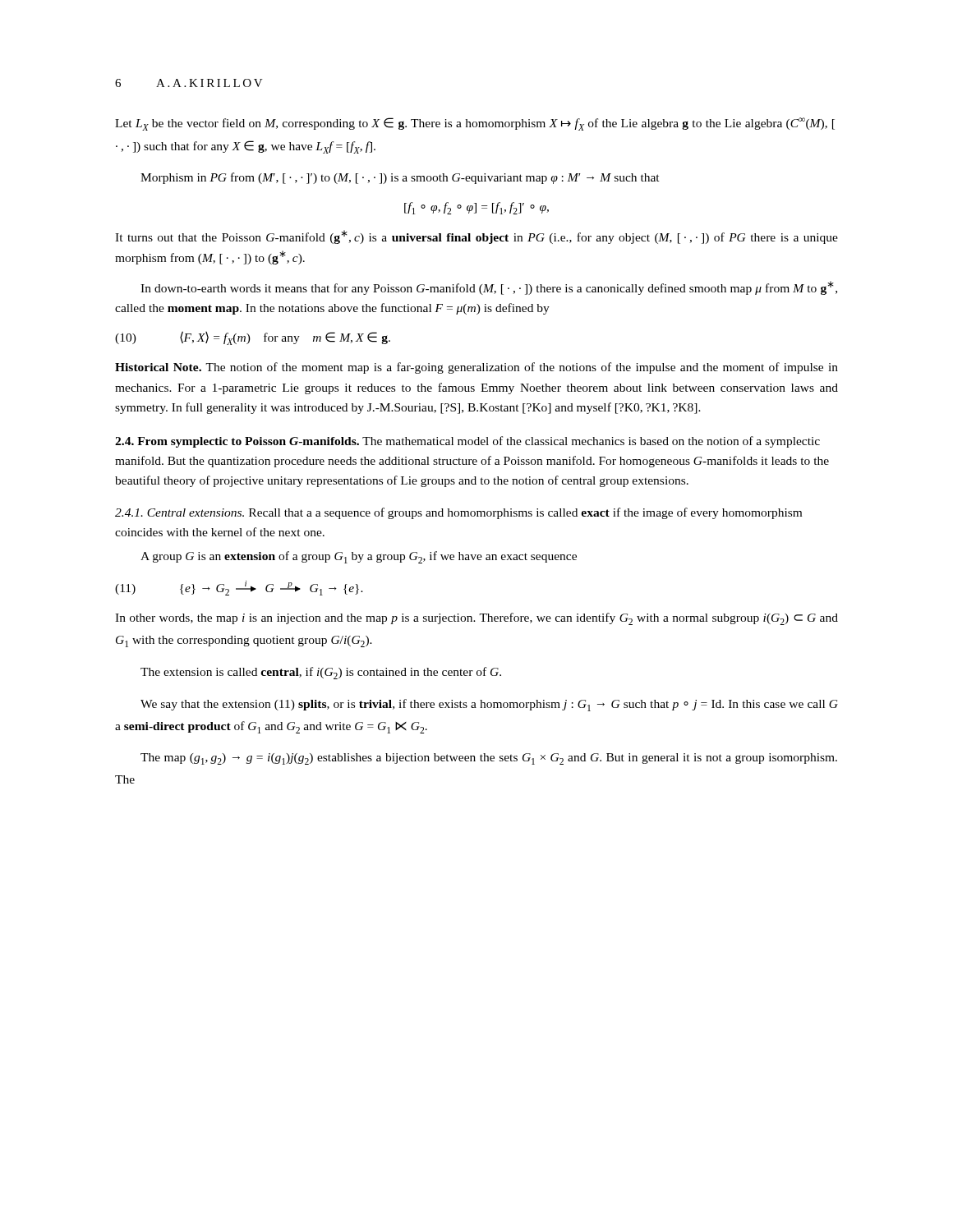Find the text block with the text "Historical Note. The notion of the moment map"
Viewport: 953px width, 1232px height.
pyautogui.click(x=476, y=387)
